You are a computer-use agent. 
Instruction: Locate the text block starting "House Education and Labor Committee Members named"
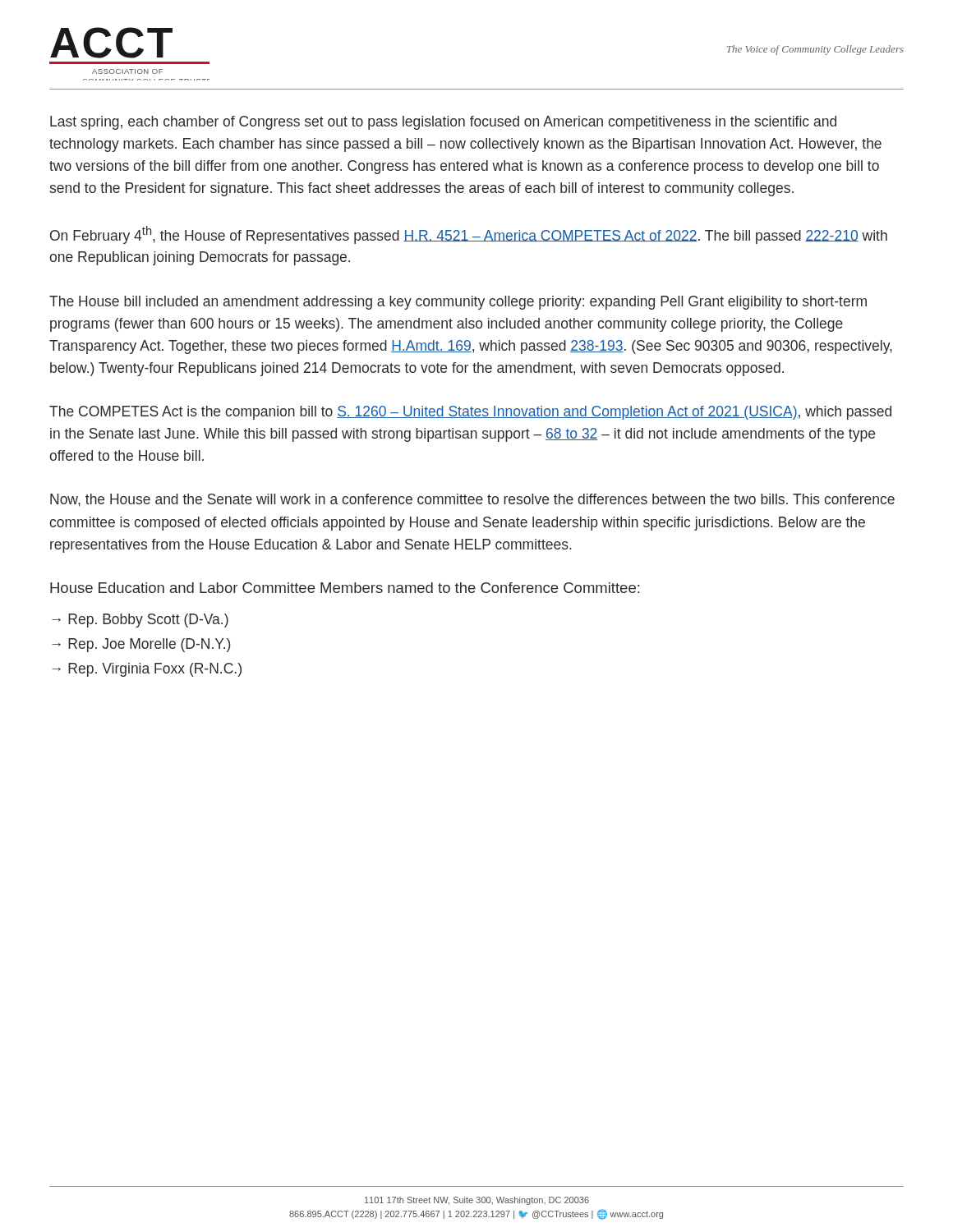(x=345, y=588)
